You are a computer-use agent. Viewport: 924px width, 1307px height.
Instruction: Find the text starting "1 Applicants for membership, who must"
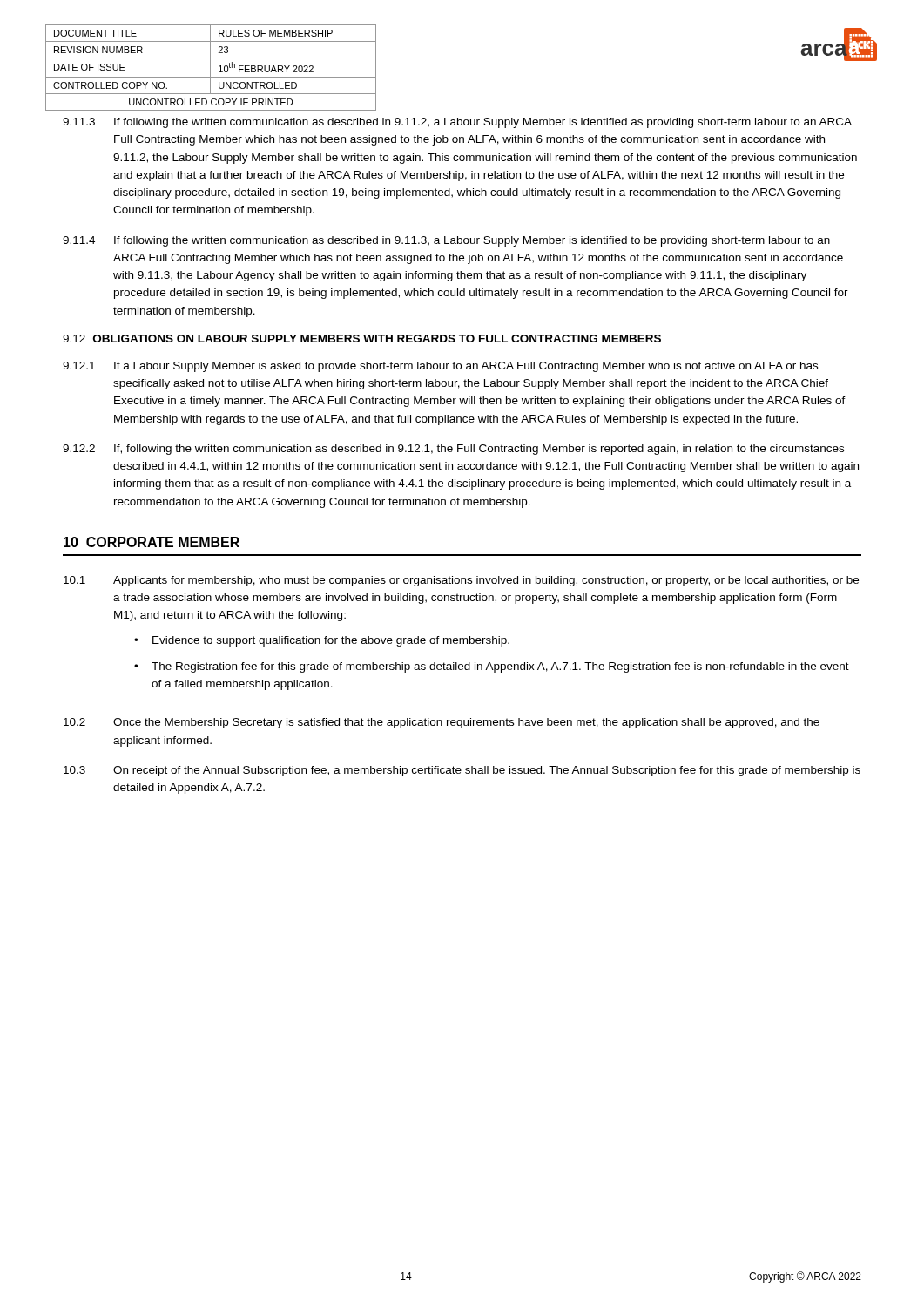462,637
